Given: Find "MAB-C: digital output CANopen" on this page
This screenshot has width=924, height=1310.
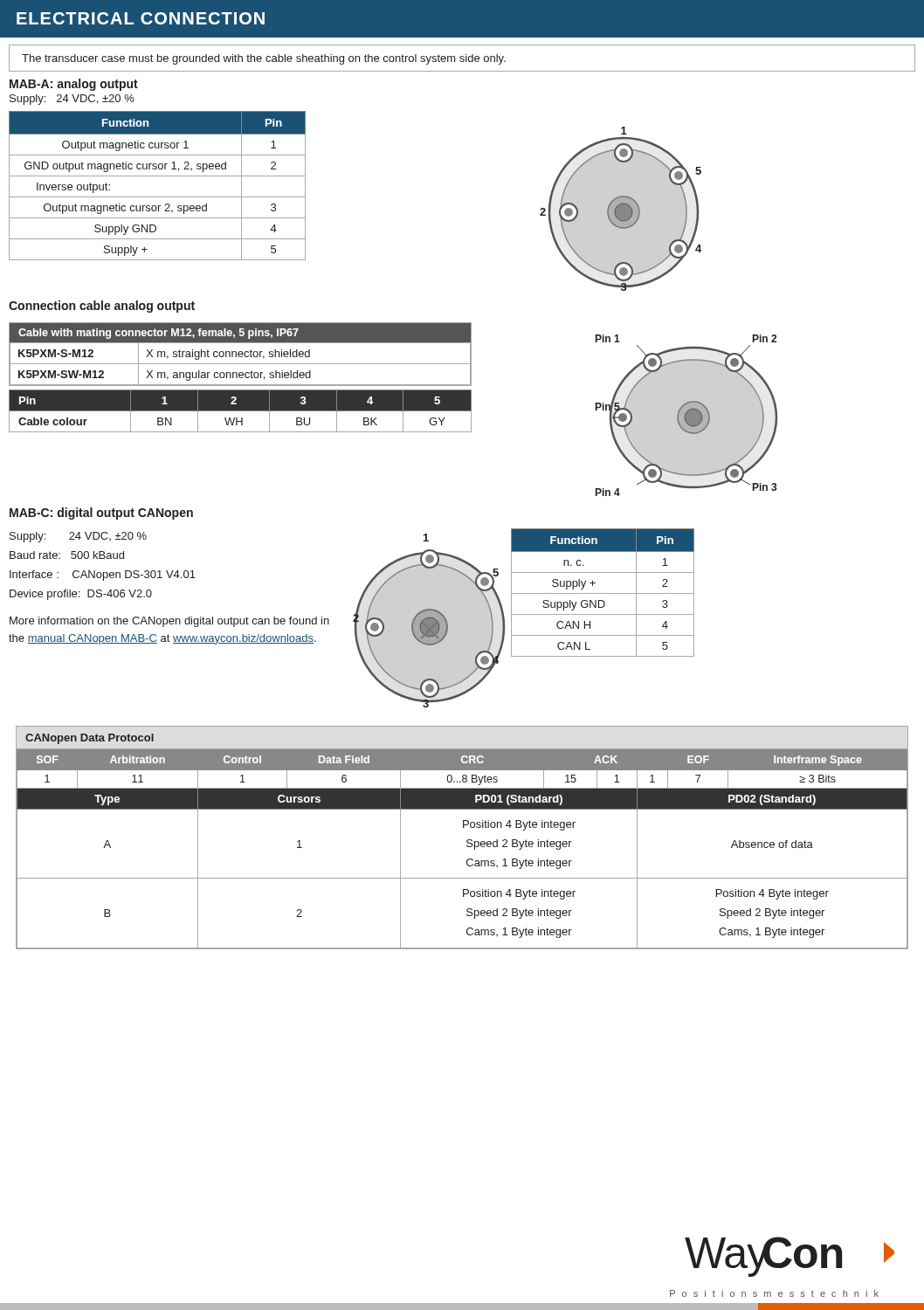Looking at the screenshot, I should click(101, 513).
